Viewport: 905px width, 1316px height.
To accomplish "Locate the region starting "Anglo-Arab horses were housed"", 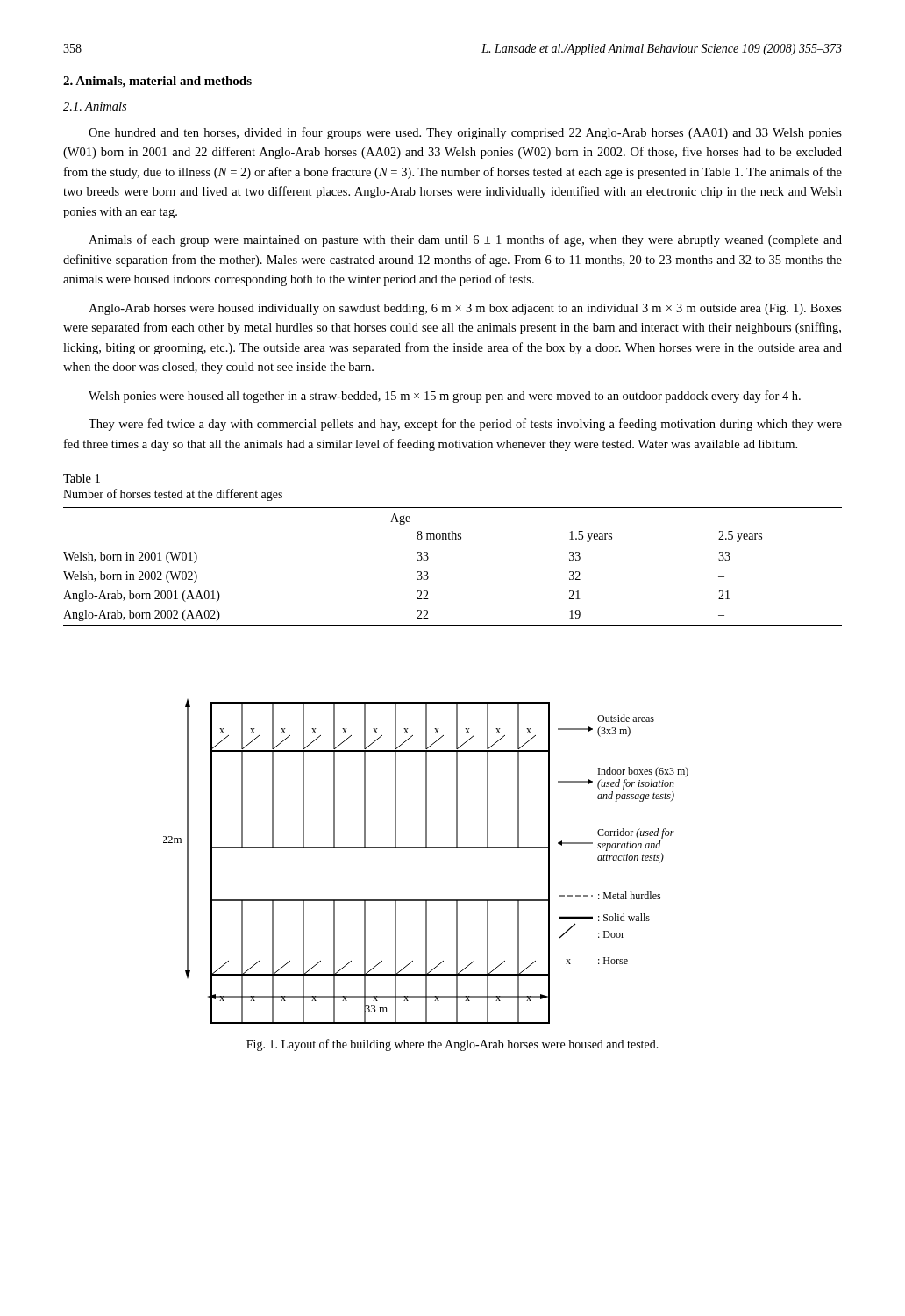I will (452, 337).
